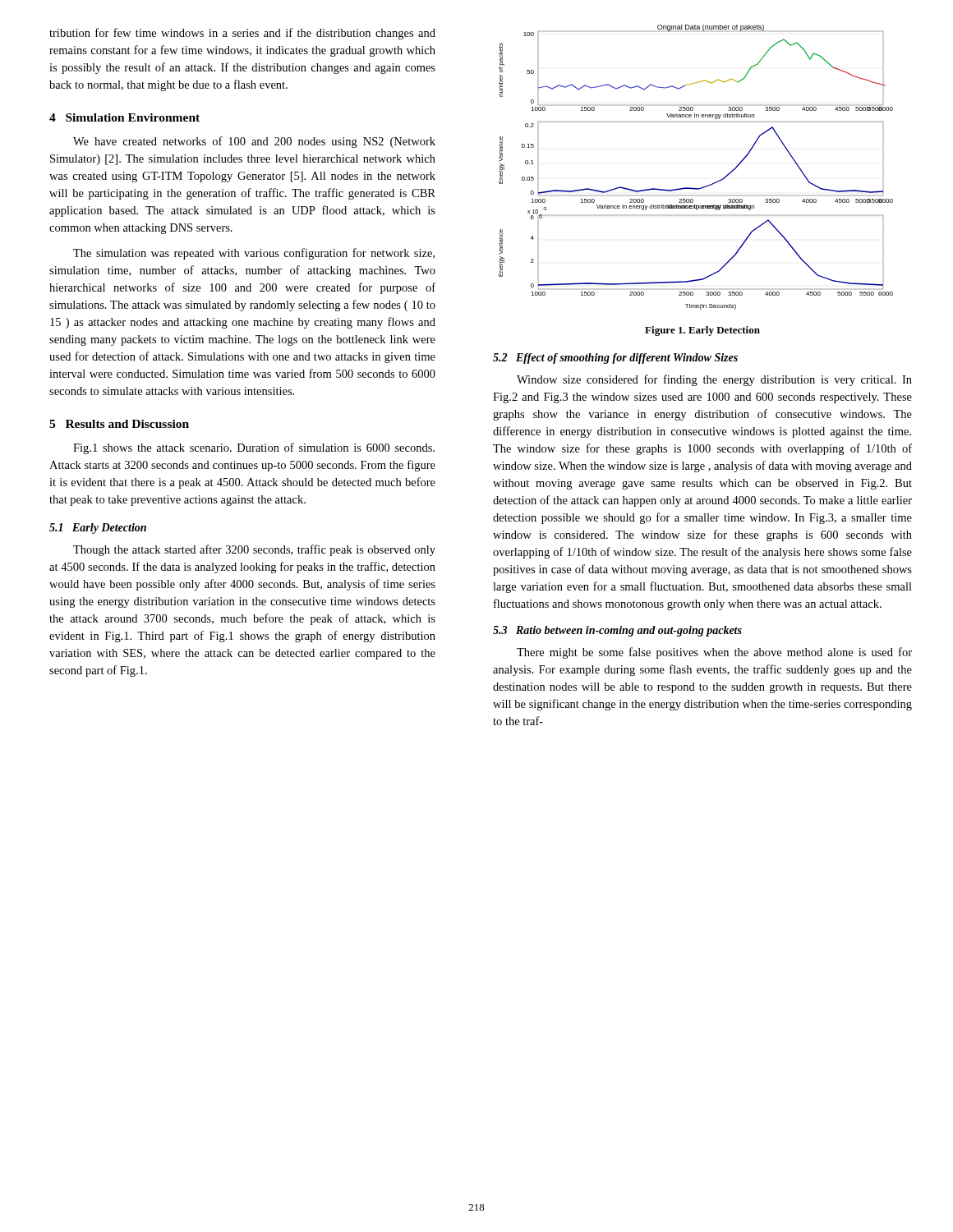Locate the caption containing "Figure 1. Early Detection"
Image resolution: width=953 pixels, height=1232 pixels.
click(x=702, y=330)
